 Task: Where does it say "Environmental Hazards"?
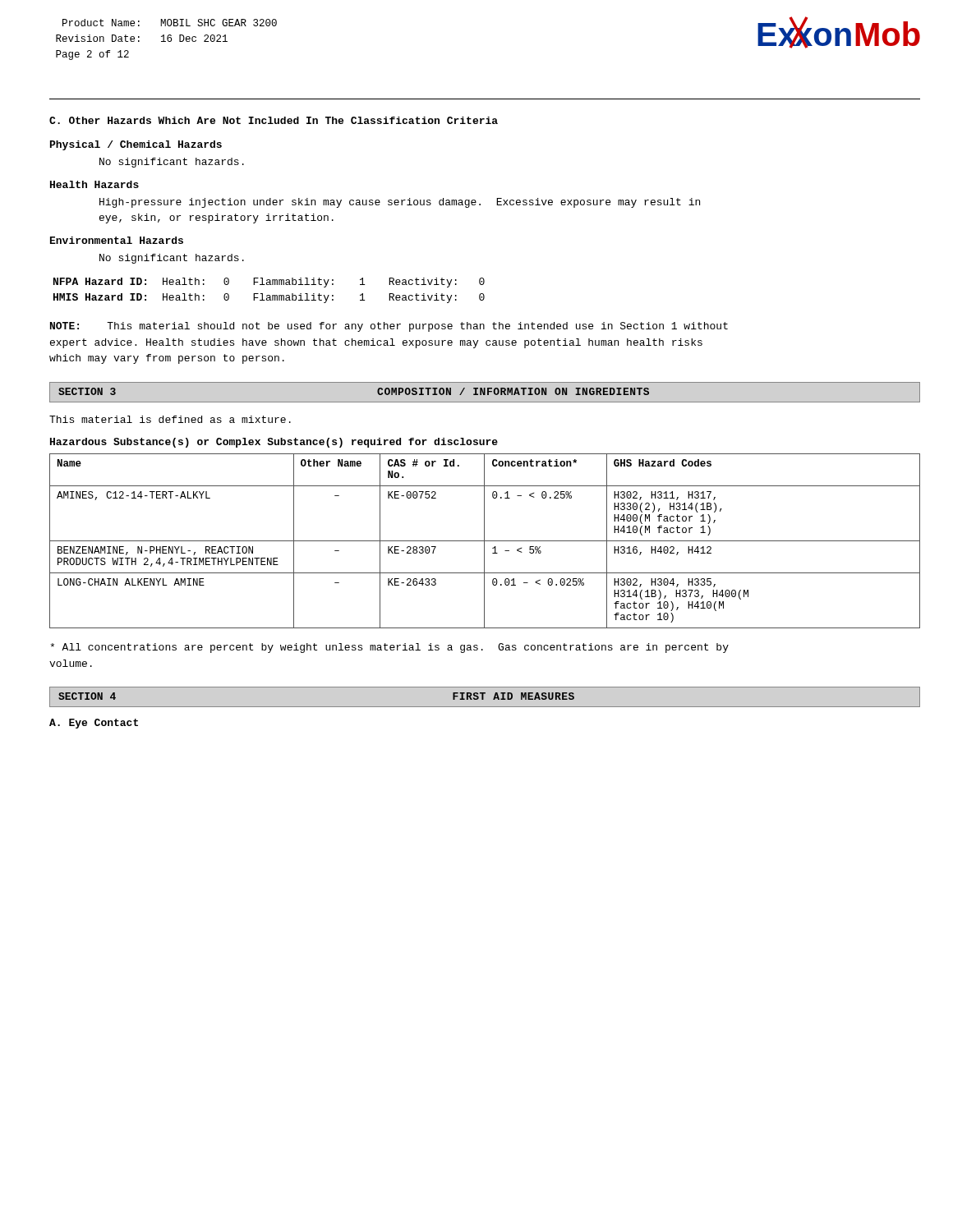point(117,241)
